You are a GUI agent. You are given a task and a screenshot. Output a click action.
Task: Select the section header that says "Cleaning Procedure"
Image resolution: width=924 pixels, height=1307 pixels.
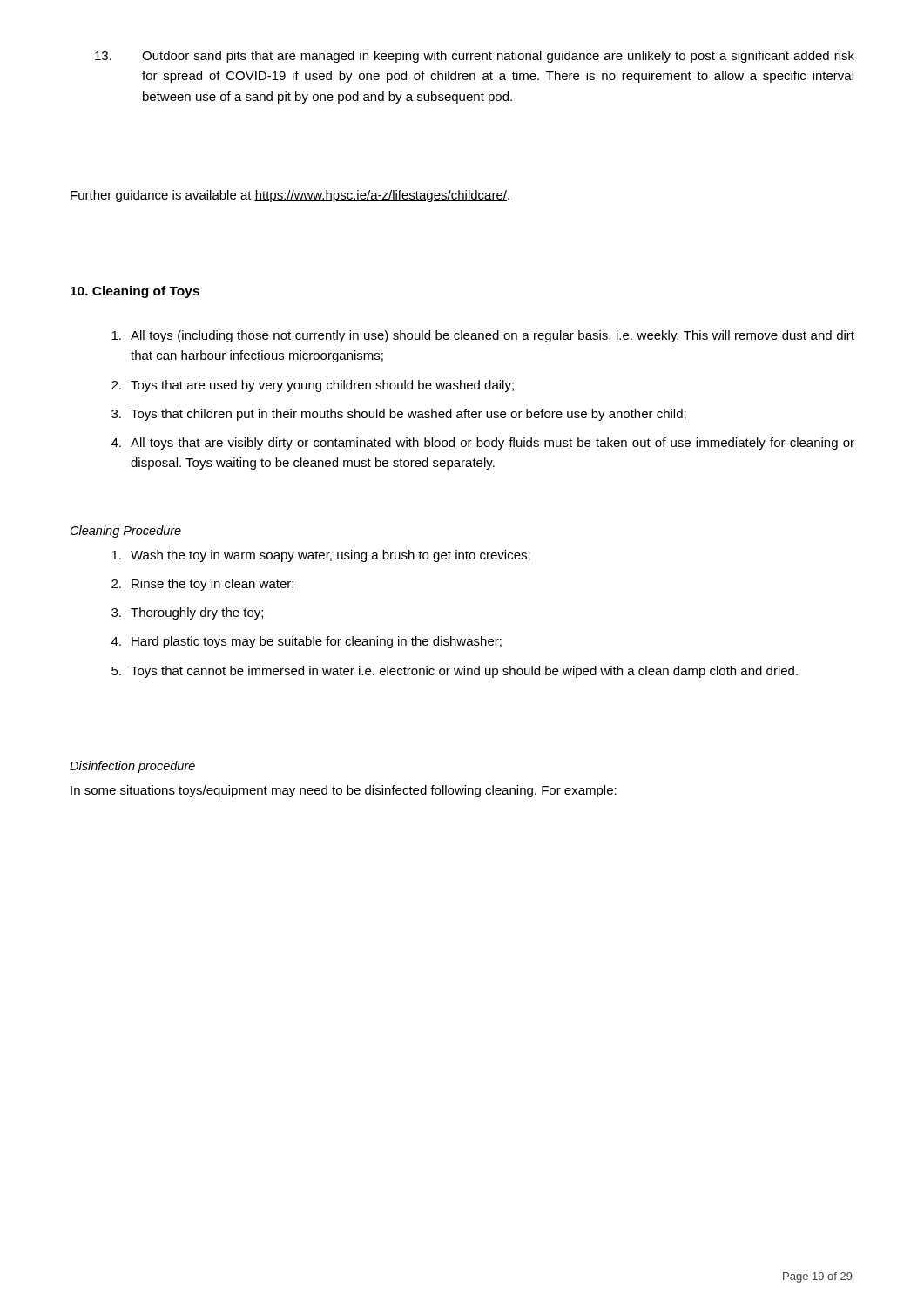click(125, 530)
